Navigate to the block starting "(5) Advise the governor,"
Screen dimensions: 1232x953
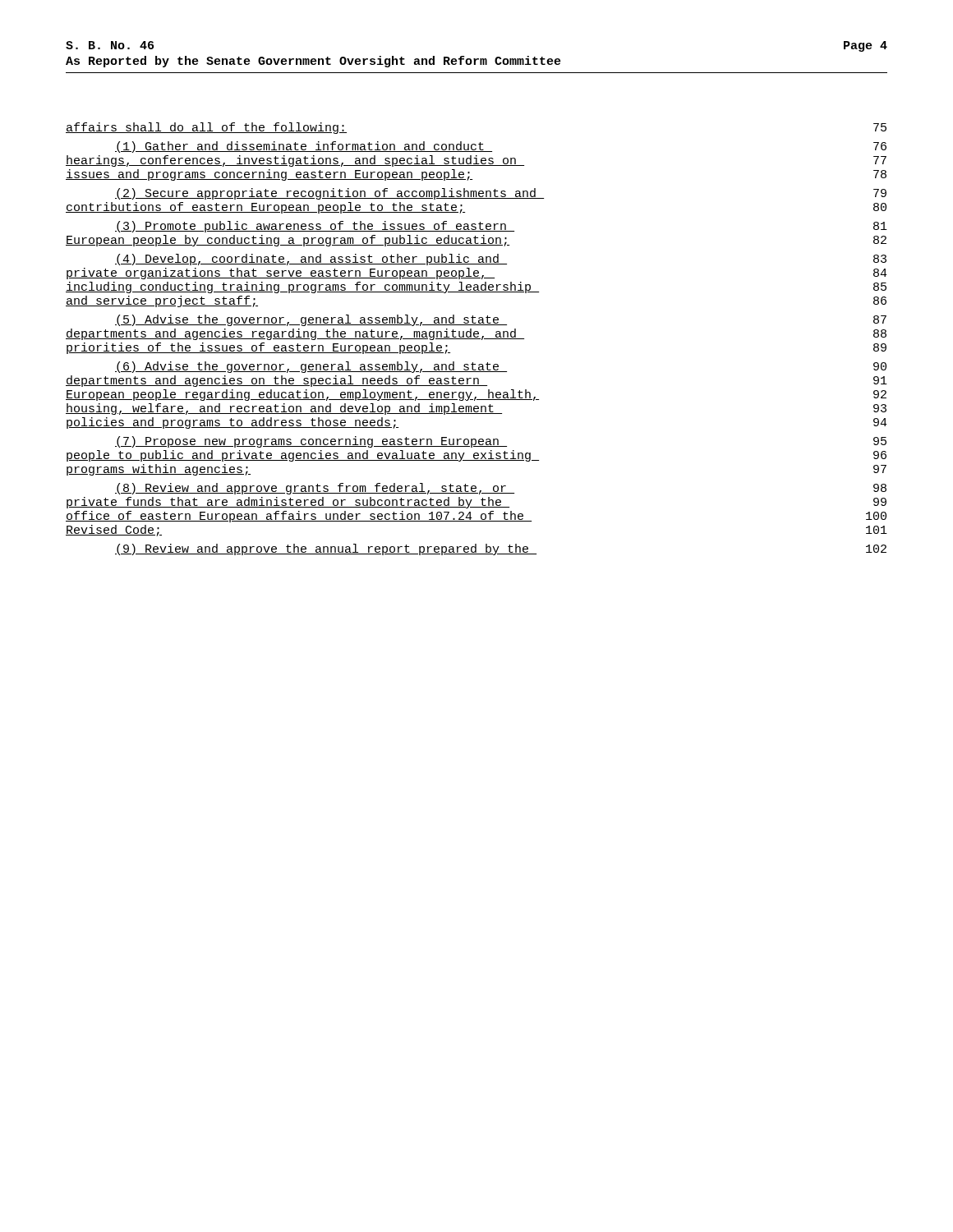tap(476, 335)
